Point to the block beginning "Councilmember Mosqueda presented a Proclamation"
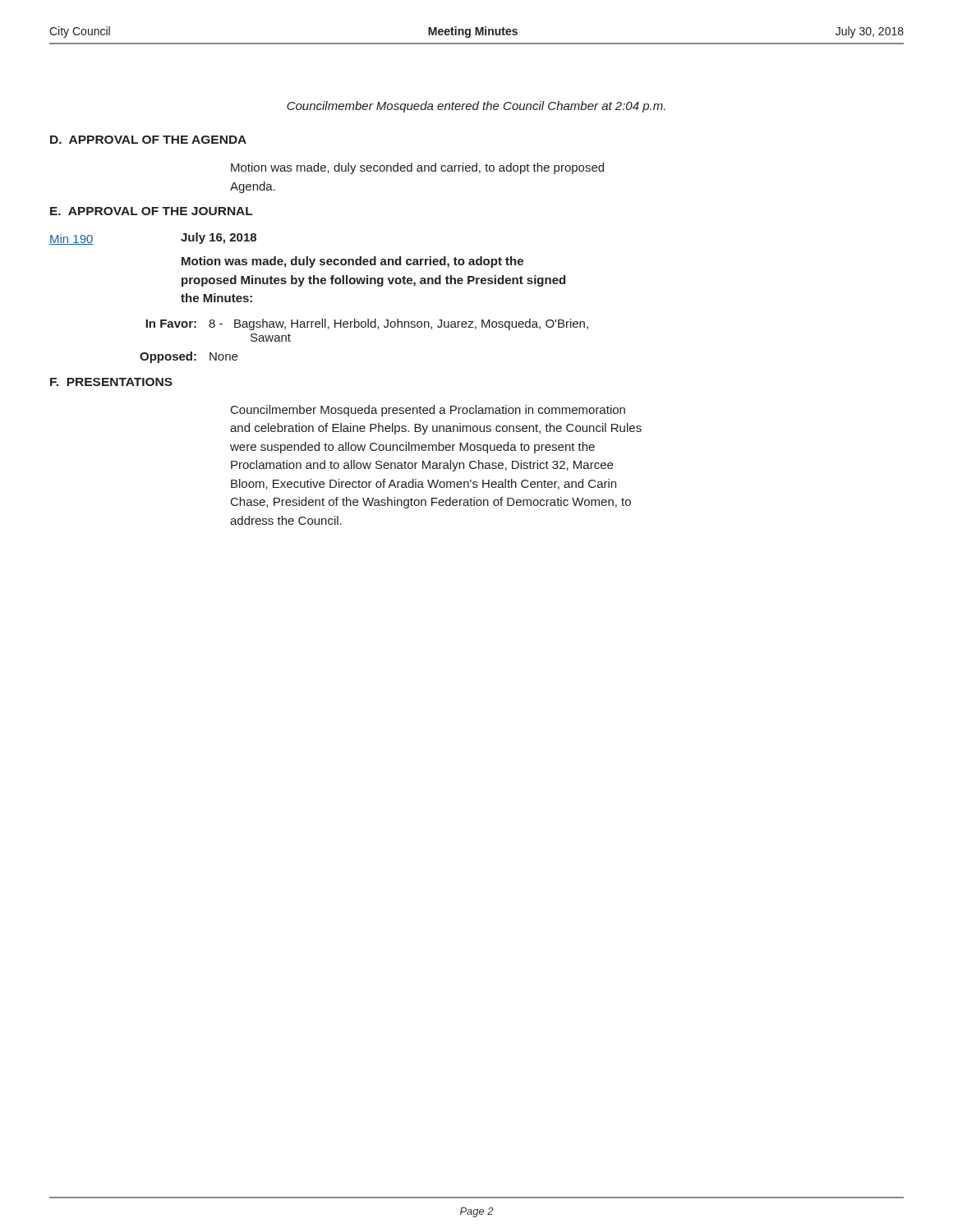953x1232 pixels. point(436,464)
